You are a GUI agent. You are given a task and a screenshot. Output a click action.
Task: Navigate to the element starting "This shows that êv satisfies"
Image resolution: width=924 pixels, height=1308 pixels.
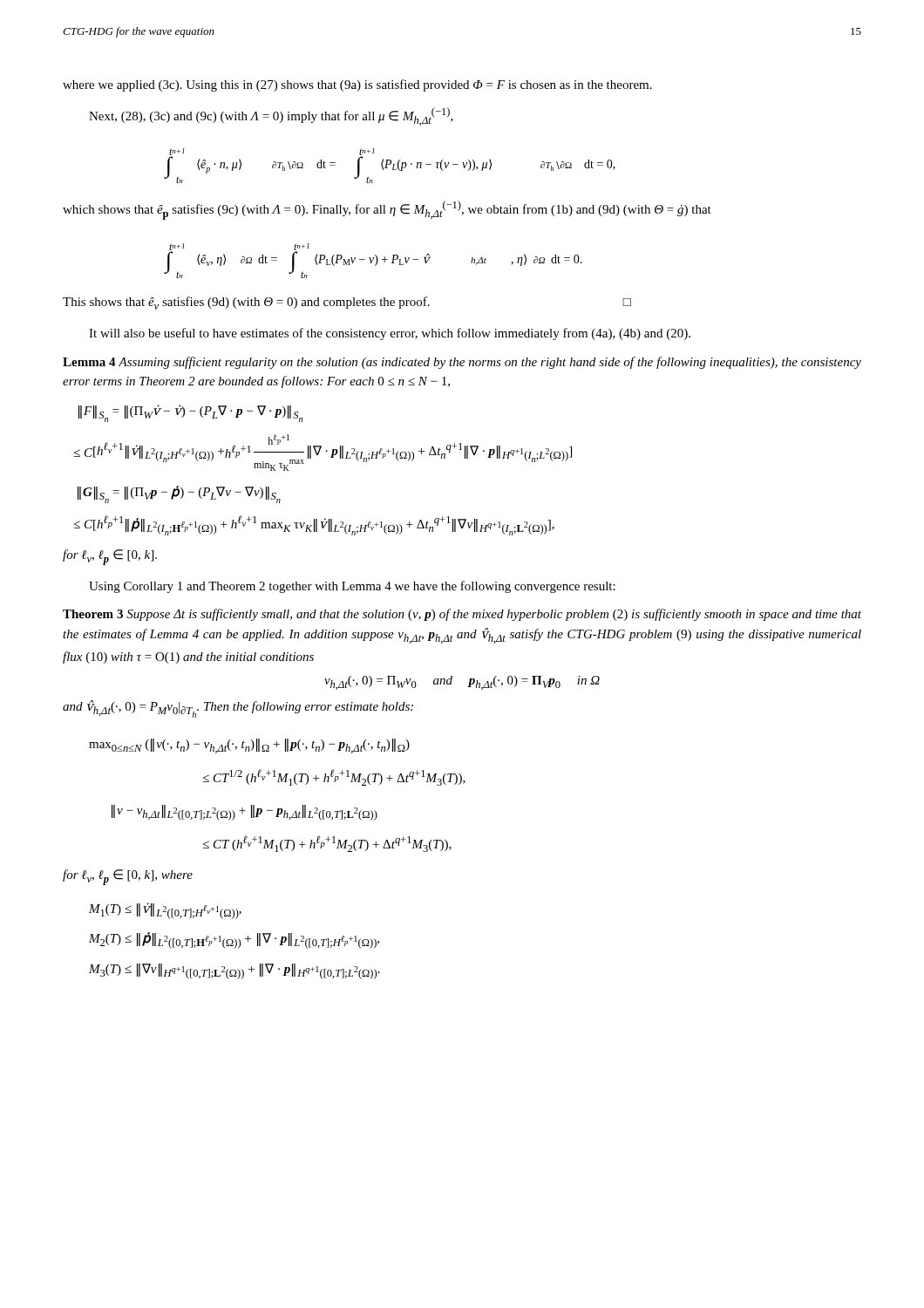[x=347, y=303]
